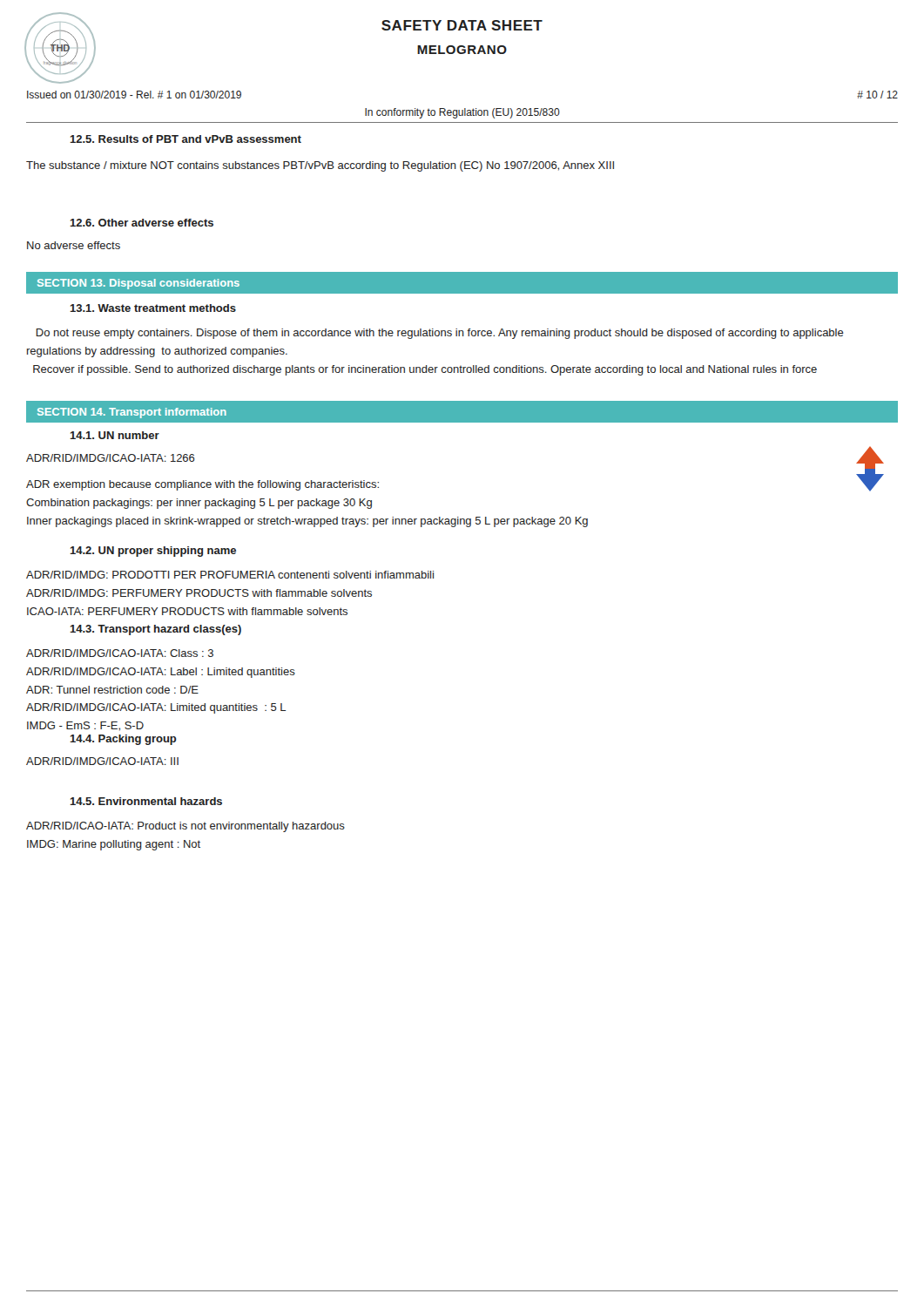Select the block starting "SECTION 14. Transport information"
Viewport: 924px width, 1307px height.
[132, 412]
